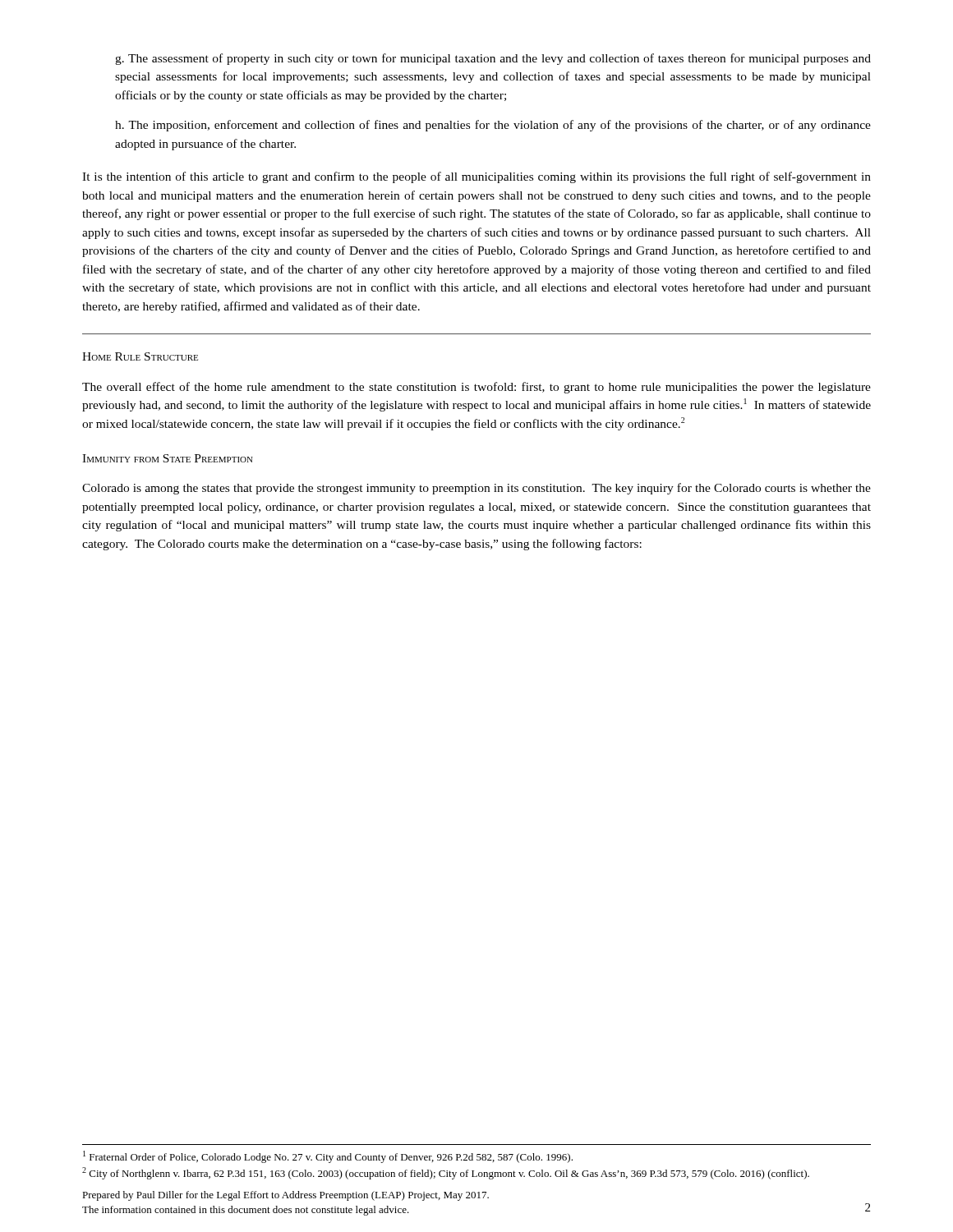Point to the text block starting "g. The assessment of"

click(x=493, y=76)
